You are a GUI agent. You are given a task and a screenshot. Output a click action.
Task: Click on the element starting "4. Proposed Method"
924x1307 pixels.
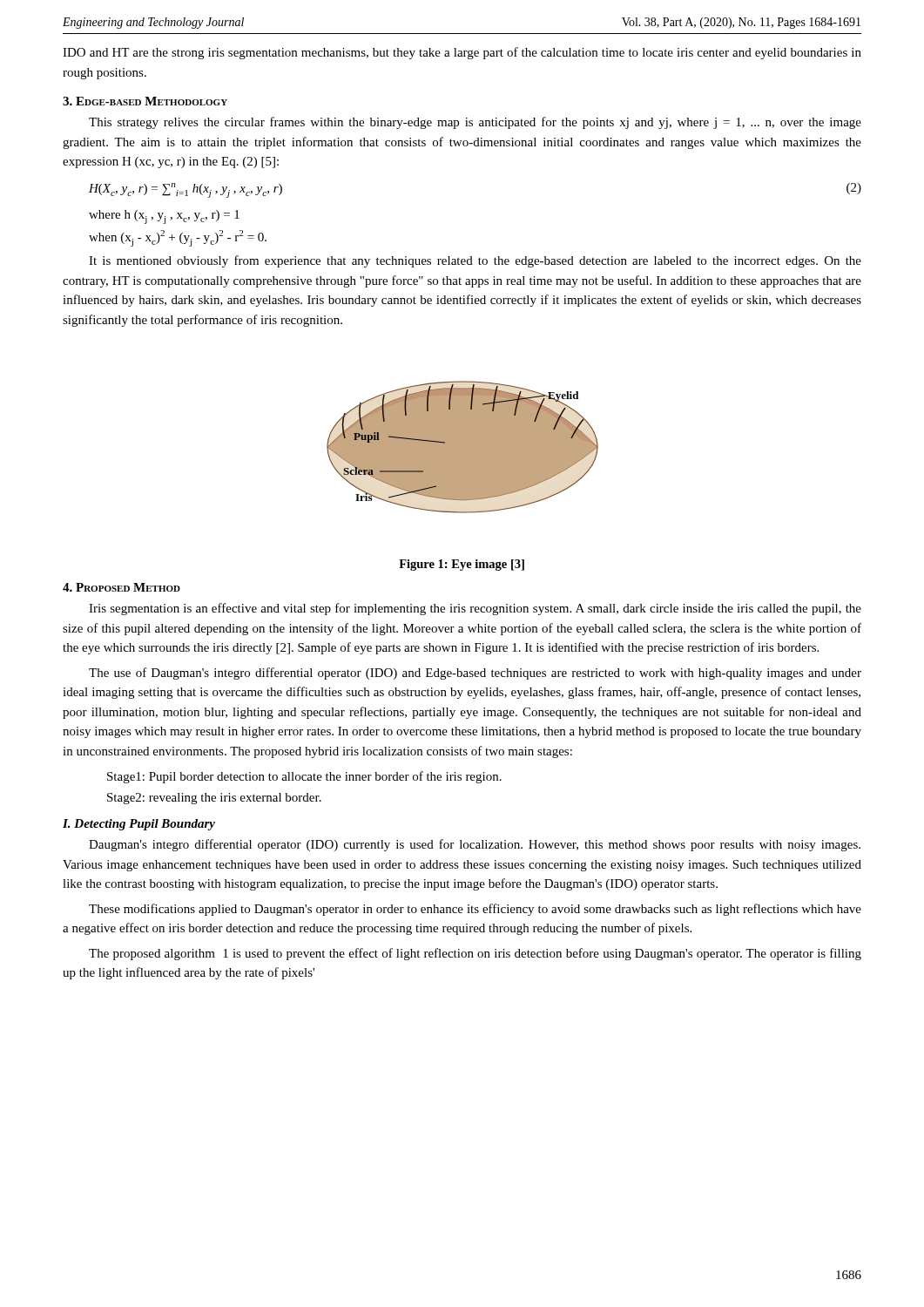[x=122, y=587]
